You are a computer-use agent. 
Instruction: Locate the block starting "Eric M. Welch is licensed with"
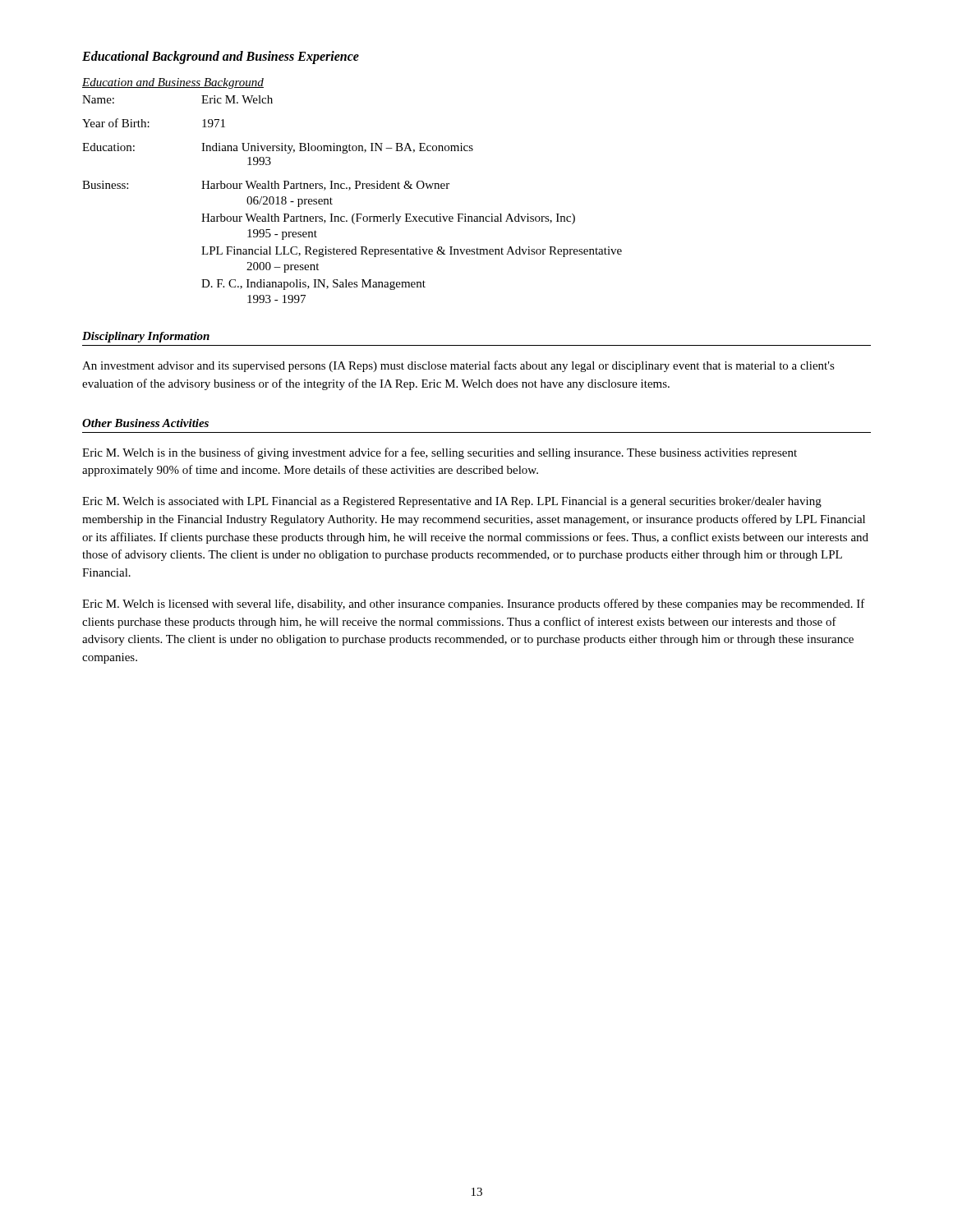(473, 630)
